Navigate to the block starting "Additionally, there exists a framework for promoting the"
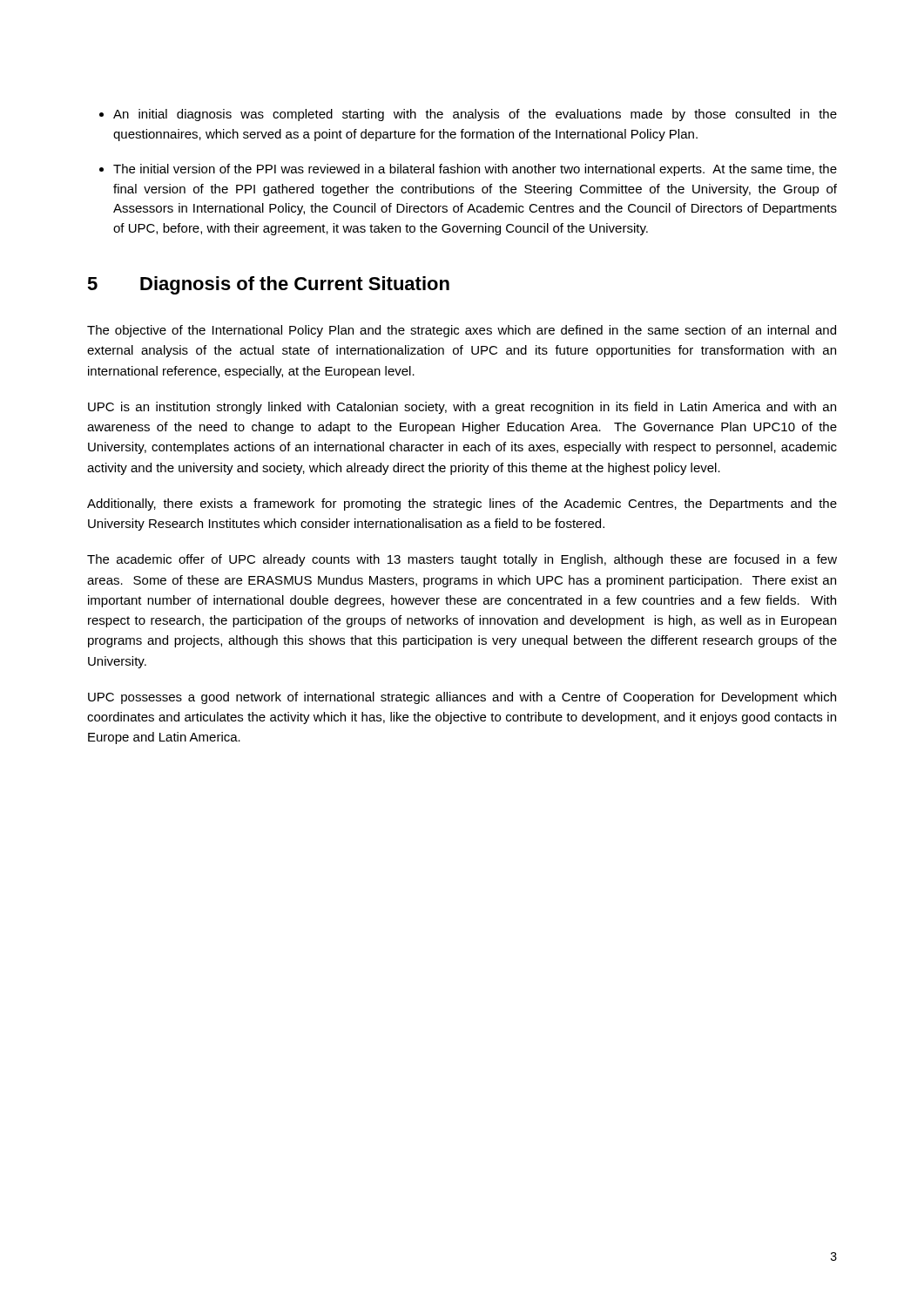This screenshot has height=1307, width=924. point(462,513)
